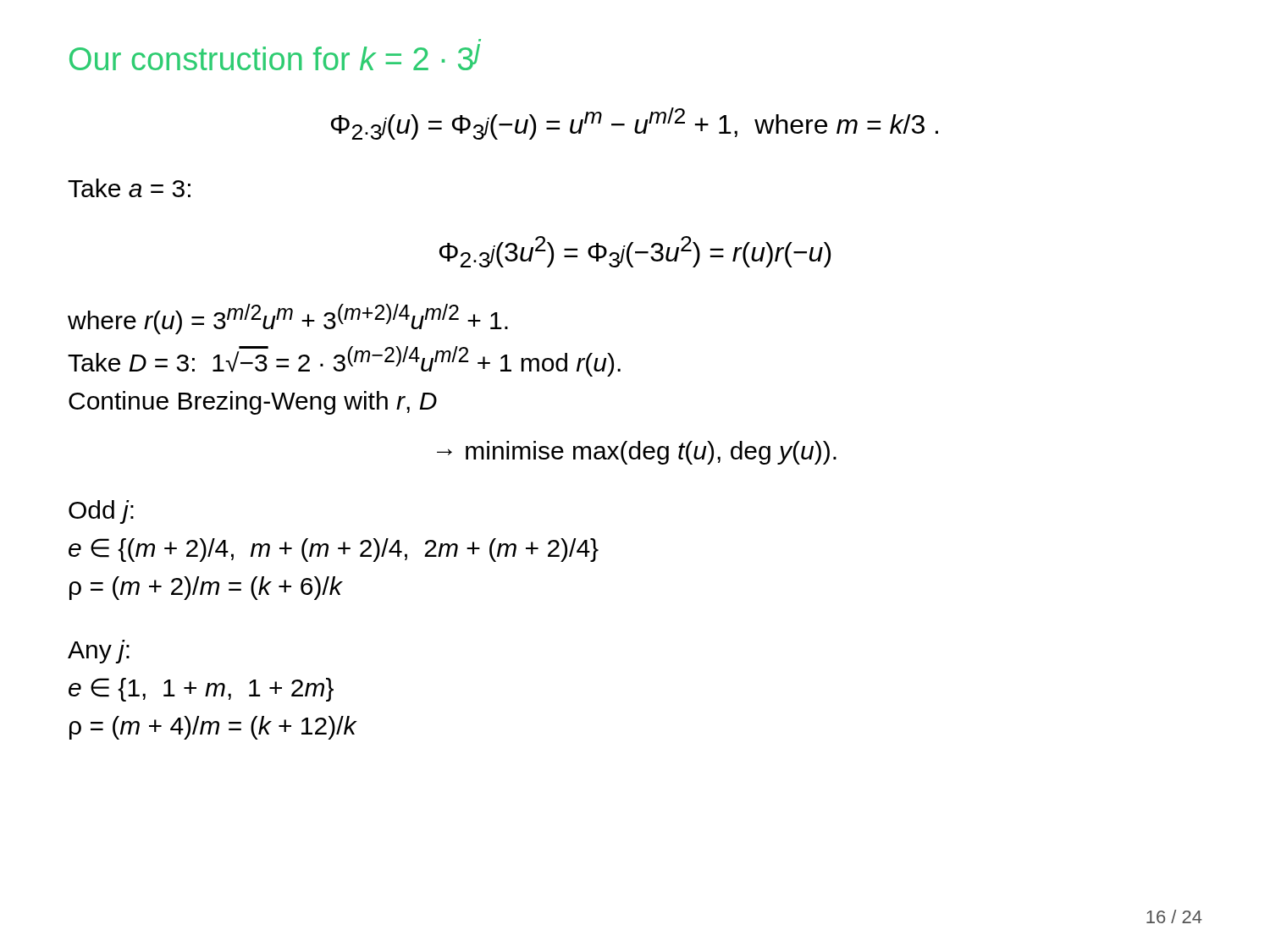Locate the text "Φ2·3j(3u2) = Φ3j(−3u2) = r(u)r(−u)"
The image size is (1270, 952).
tap(635, 252)
